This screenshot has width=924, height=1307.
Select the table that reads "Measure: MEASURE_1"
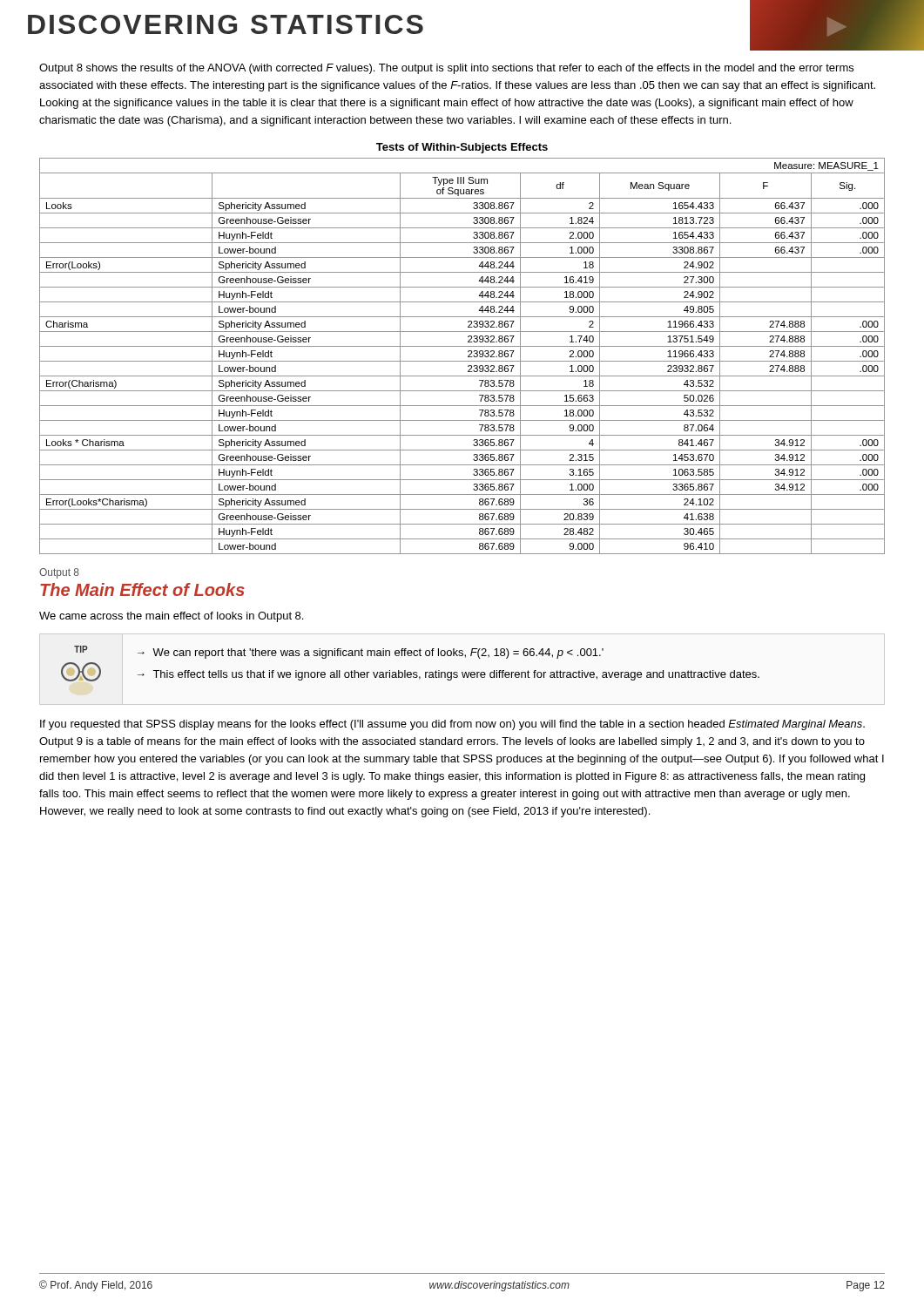pos(462,356)
